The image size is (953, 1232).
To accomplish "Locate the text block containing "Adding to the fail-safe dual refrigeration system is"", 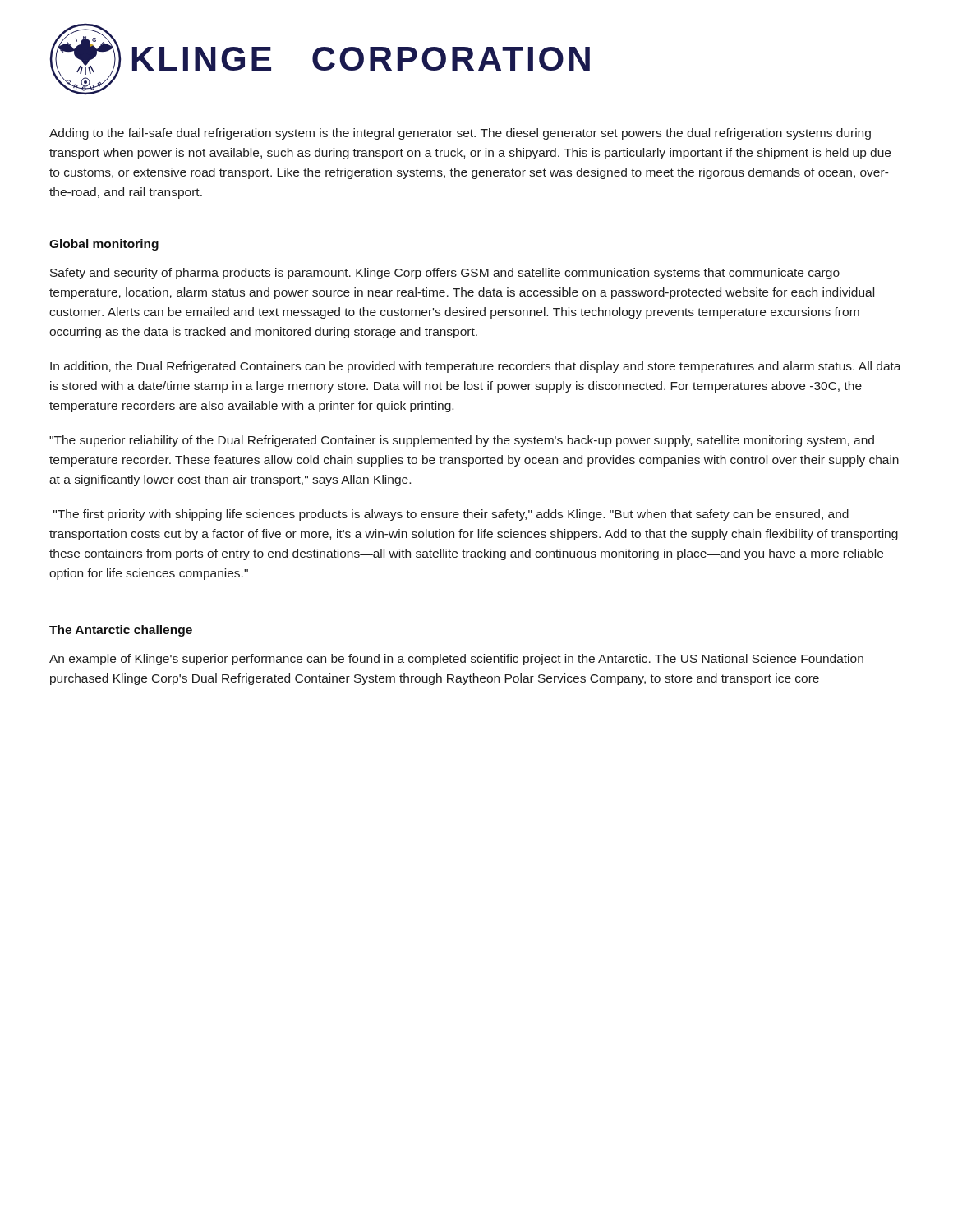I will coord(470,162).
